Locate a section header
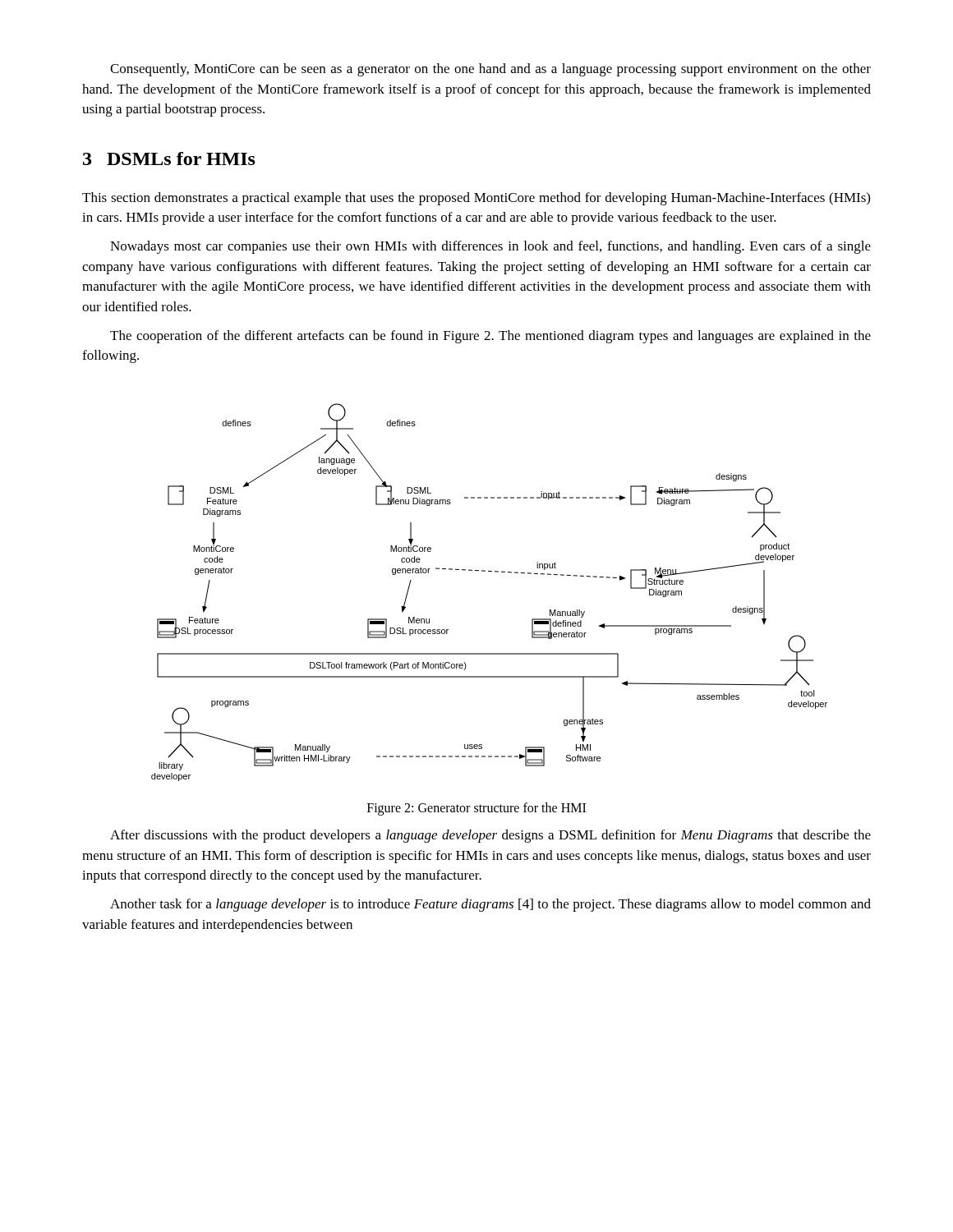Viewport: 953px width, 1232px height. 169,159
